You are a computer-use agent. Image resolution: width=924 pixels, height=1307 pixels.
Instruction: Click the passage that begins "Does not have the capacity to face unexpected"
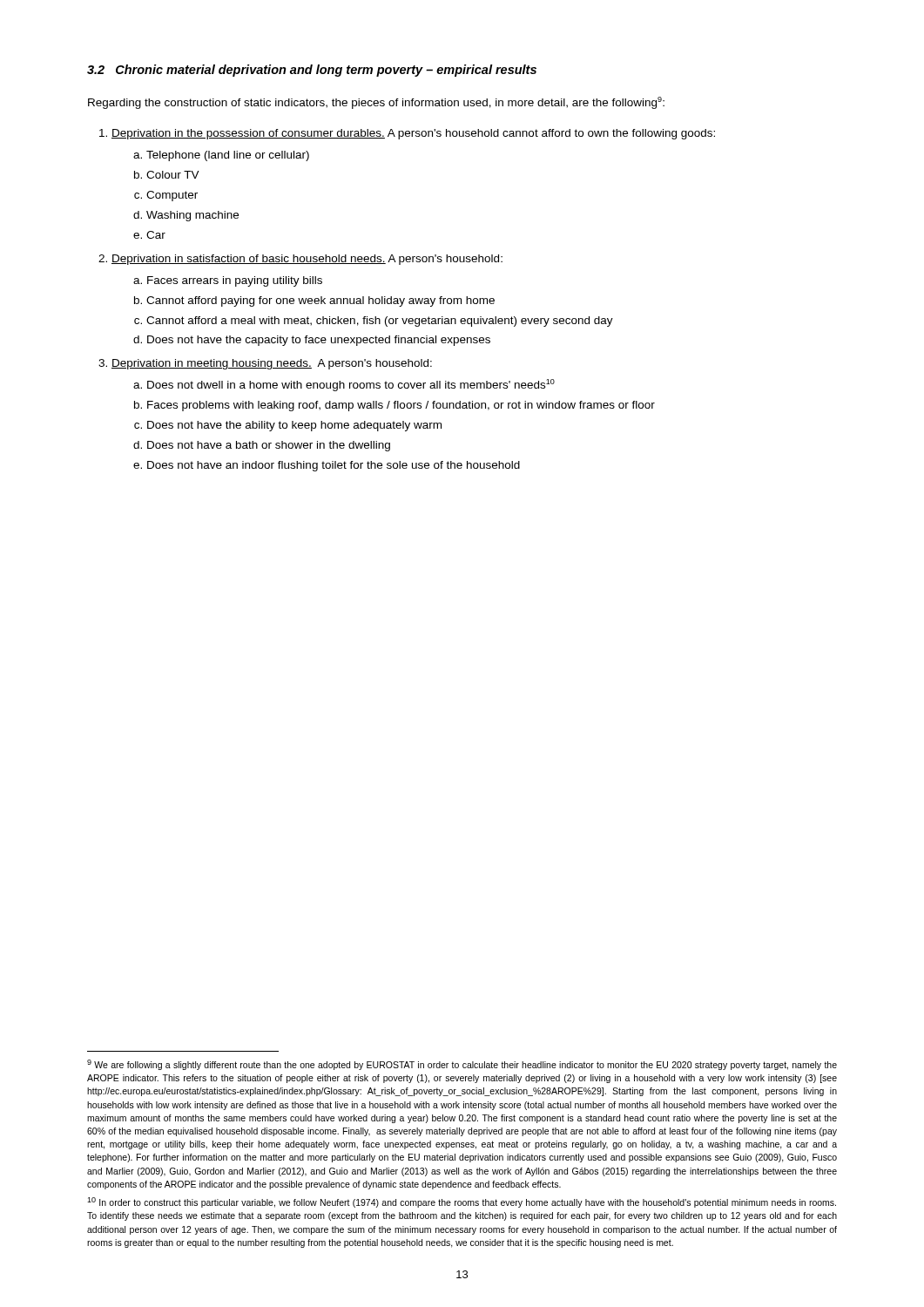click(319, 340)
